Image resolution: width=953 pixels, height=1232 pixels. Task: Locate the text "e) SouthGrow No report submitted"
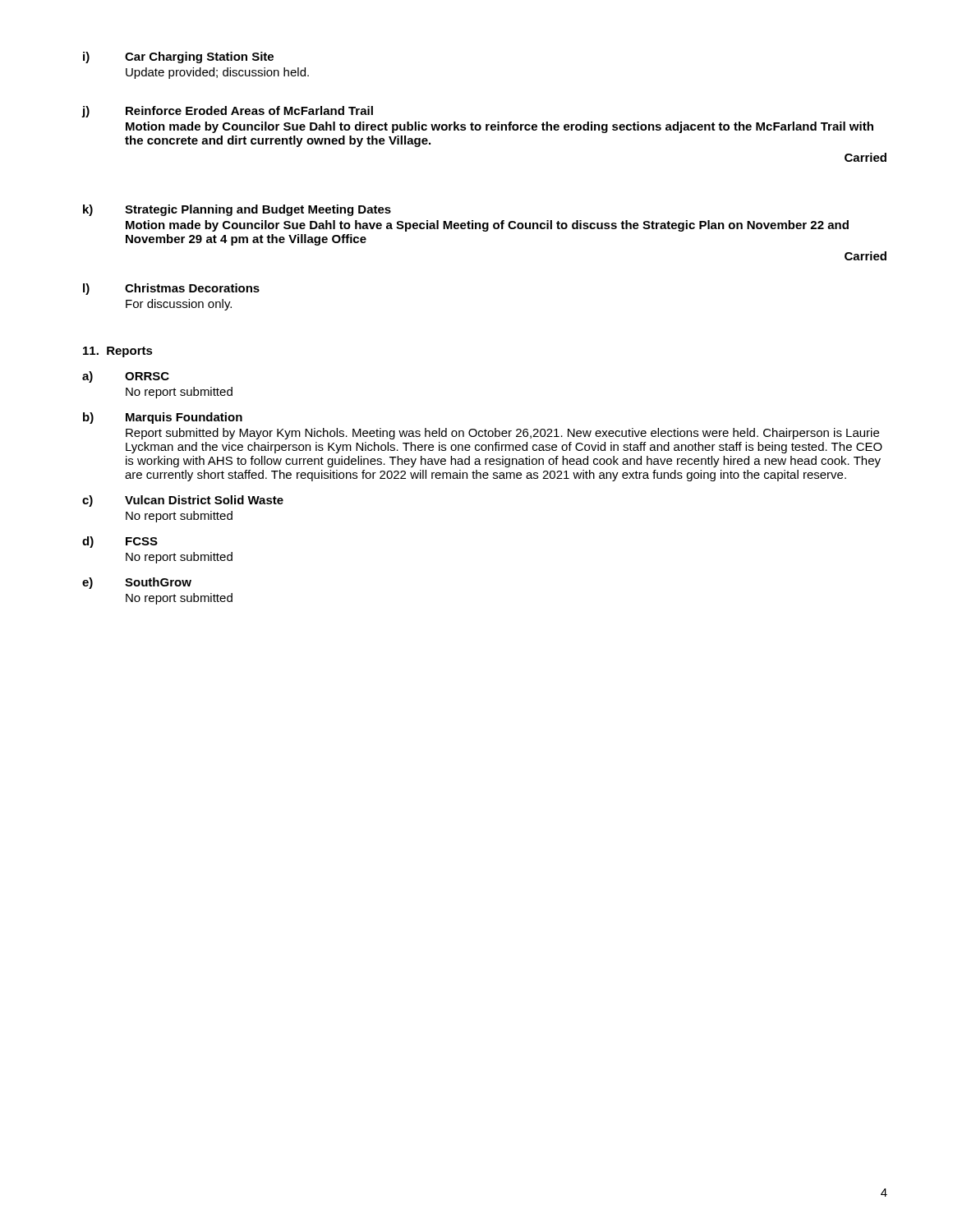coord(137,583)
